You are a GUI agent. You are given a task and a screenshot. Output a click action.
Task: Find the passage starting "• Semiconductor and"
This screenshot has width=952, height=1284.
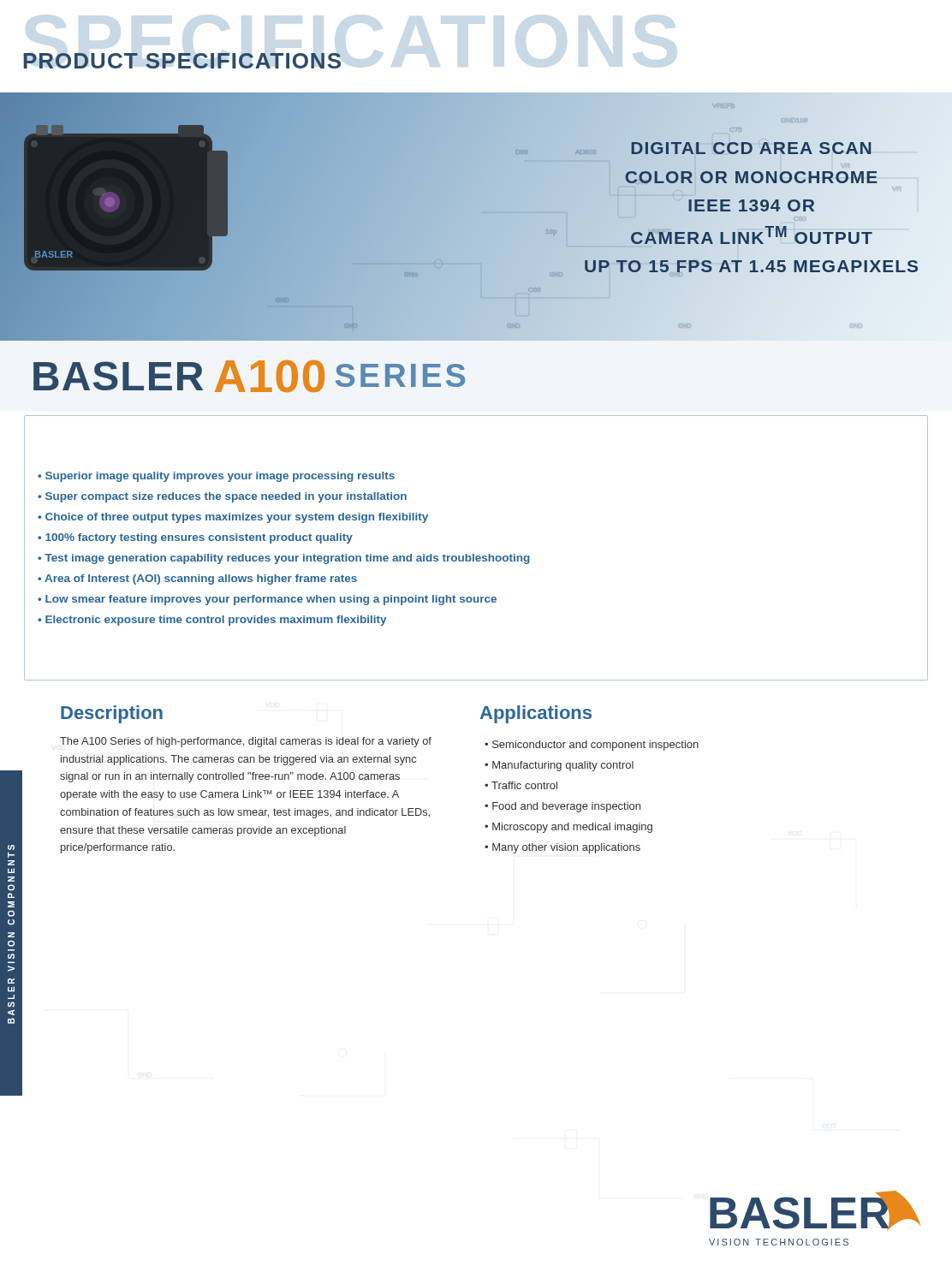[x=592, y=744]
